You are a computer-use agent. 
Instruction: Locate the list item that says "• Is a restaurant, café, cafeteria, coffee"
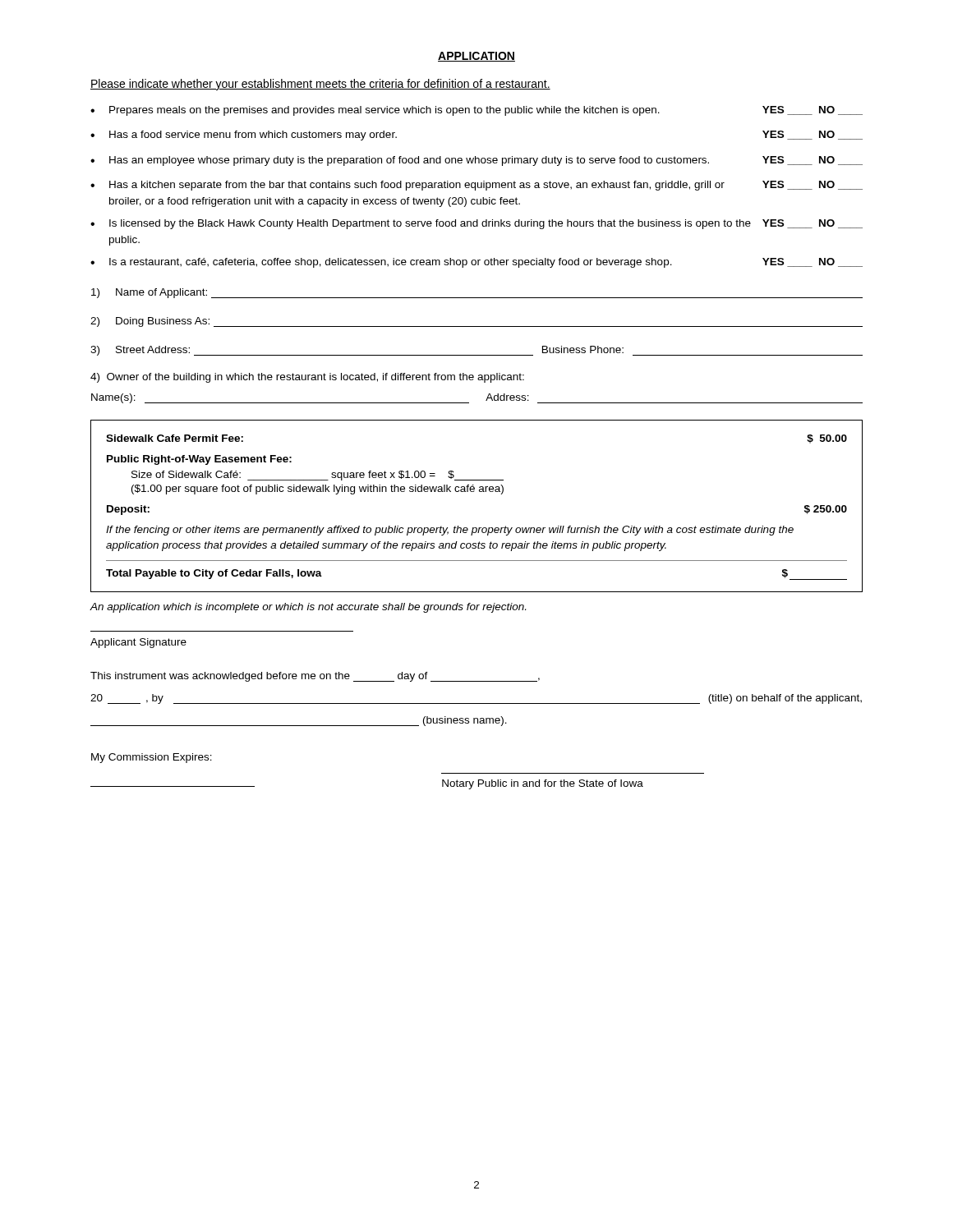pyautogui.click(x=476, y=263)
